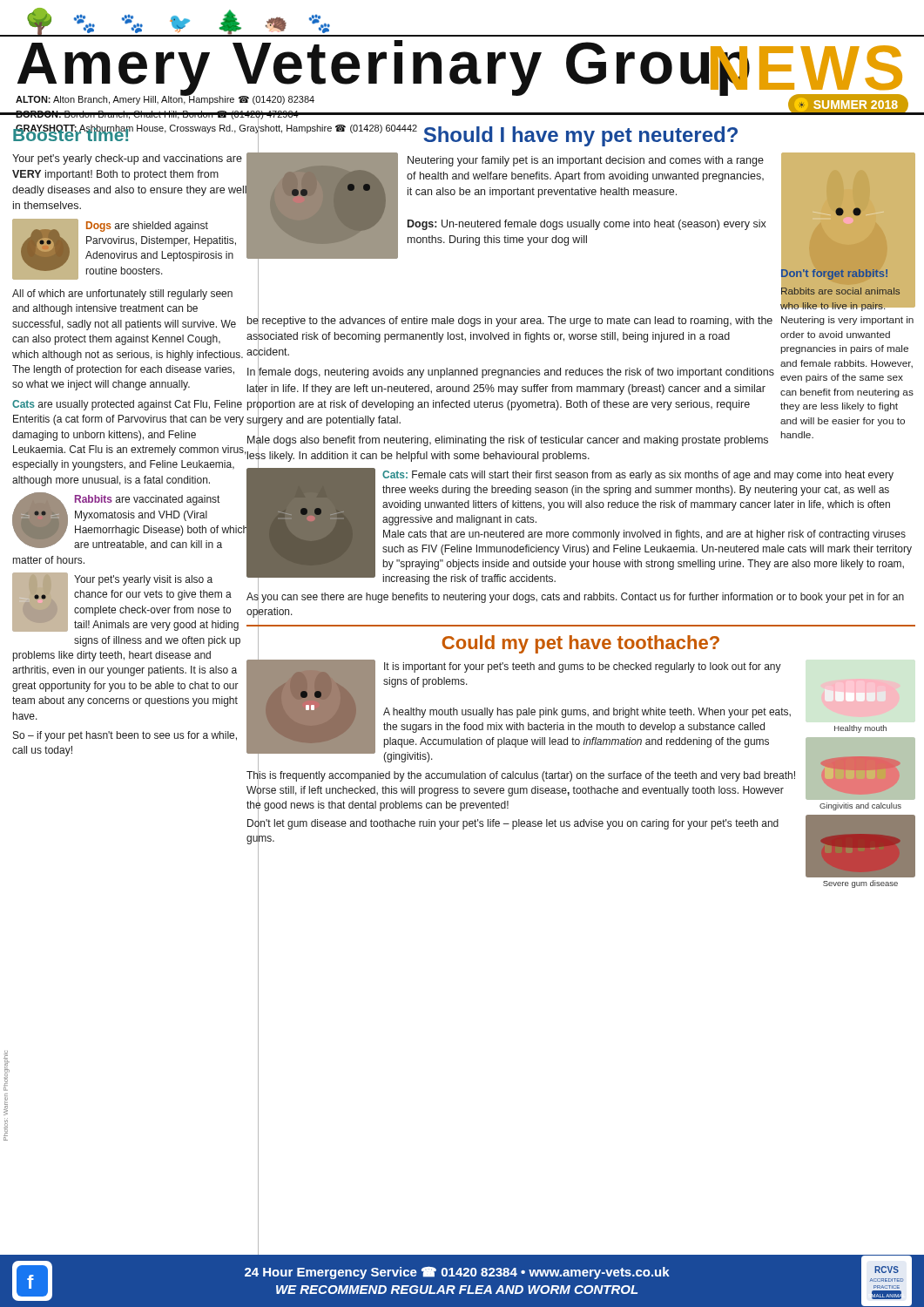Select the text block that reads "Neutering your family pet is"

(586, 200)
